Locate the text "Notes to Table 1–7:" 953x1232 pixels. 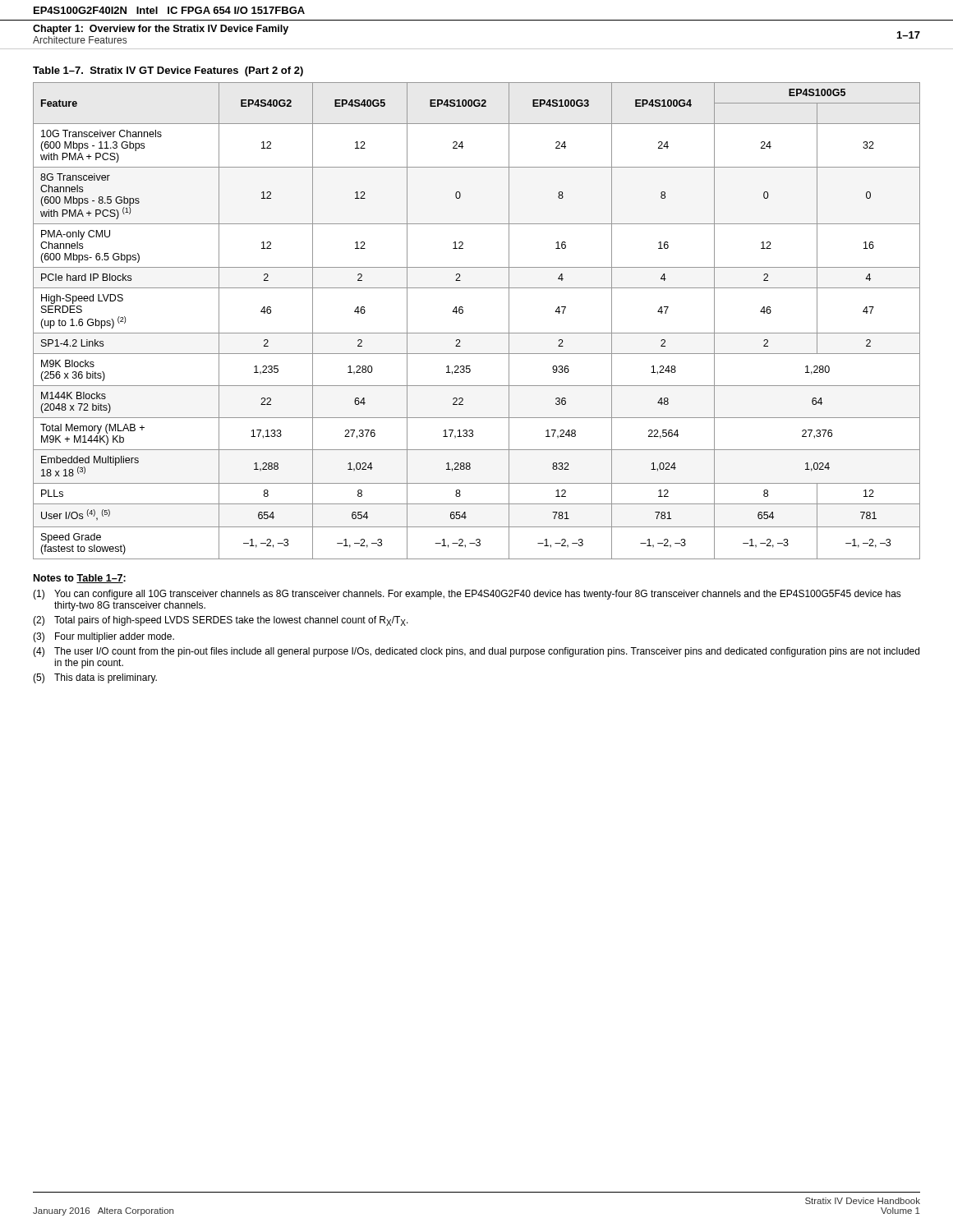pyautogui.click(x=80, y=578)
